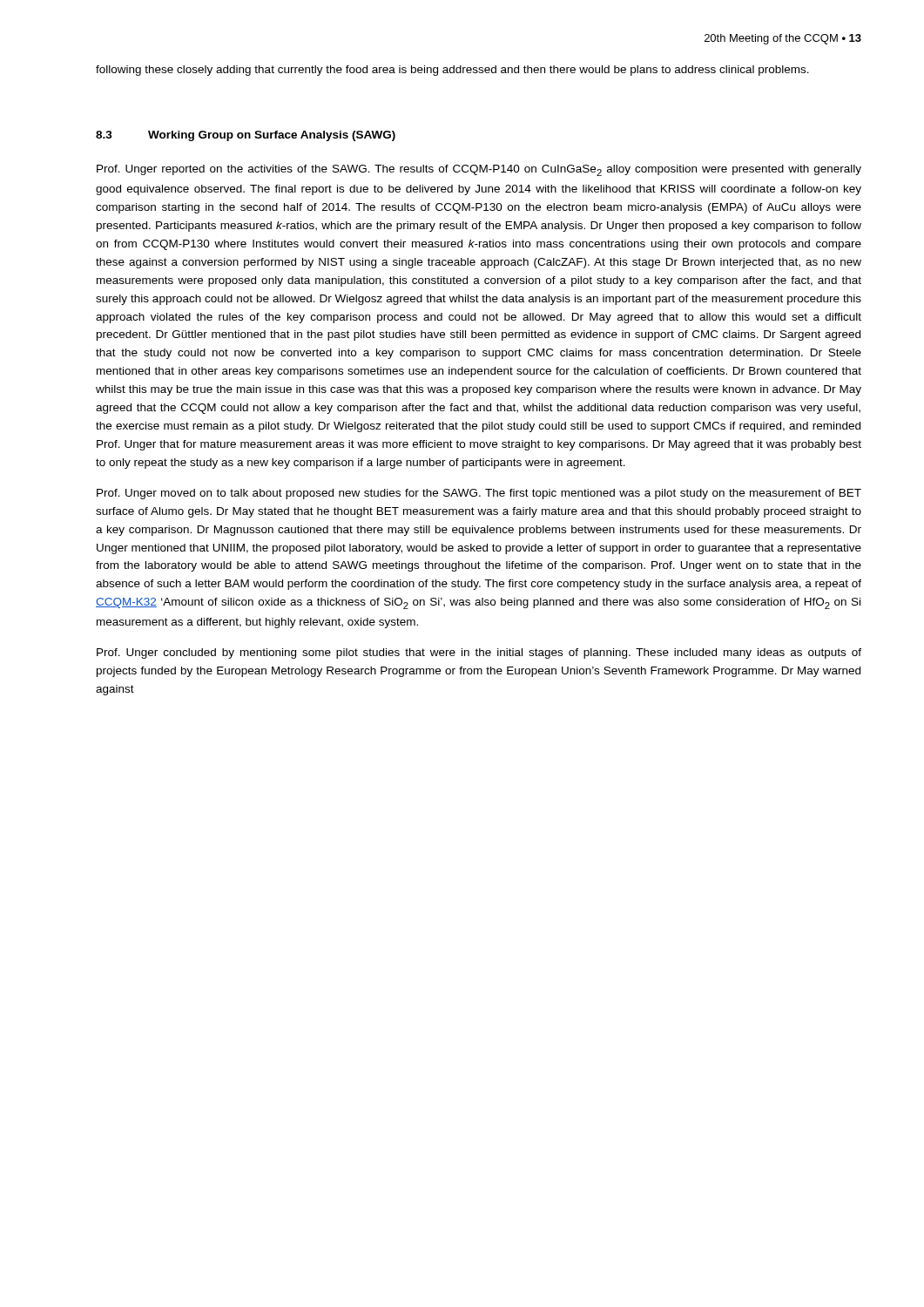924x1307 pixels.
Task: Locate the block of text that opens with "Prof. Unger reported on the activities of the"
Action: click(479, 315)
